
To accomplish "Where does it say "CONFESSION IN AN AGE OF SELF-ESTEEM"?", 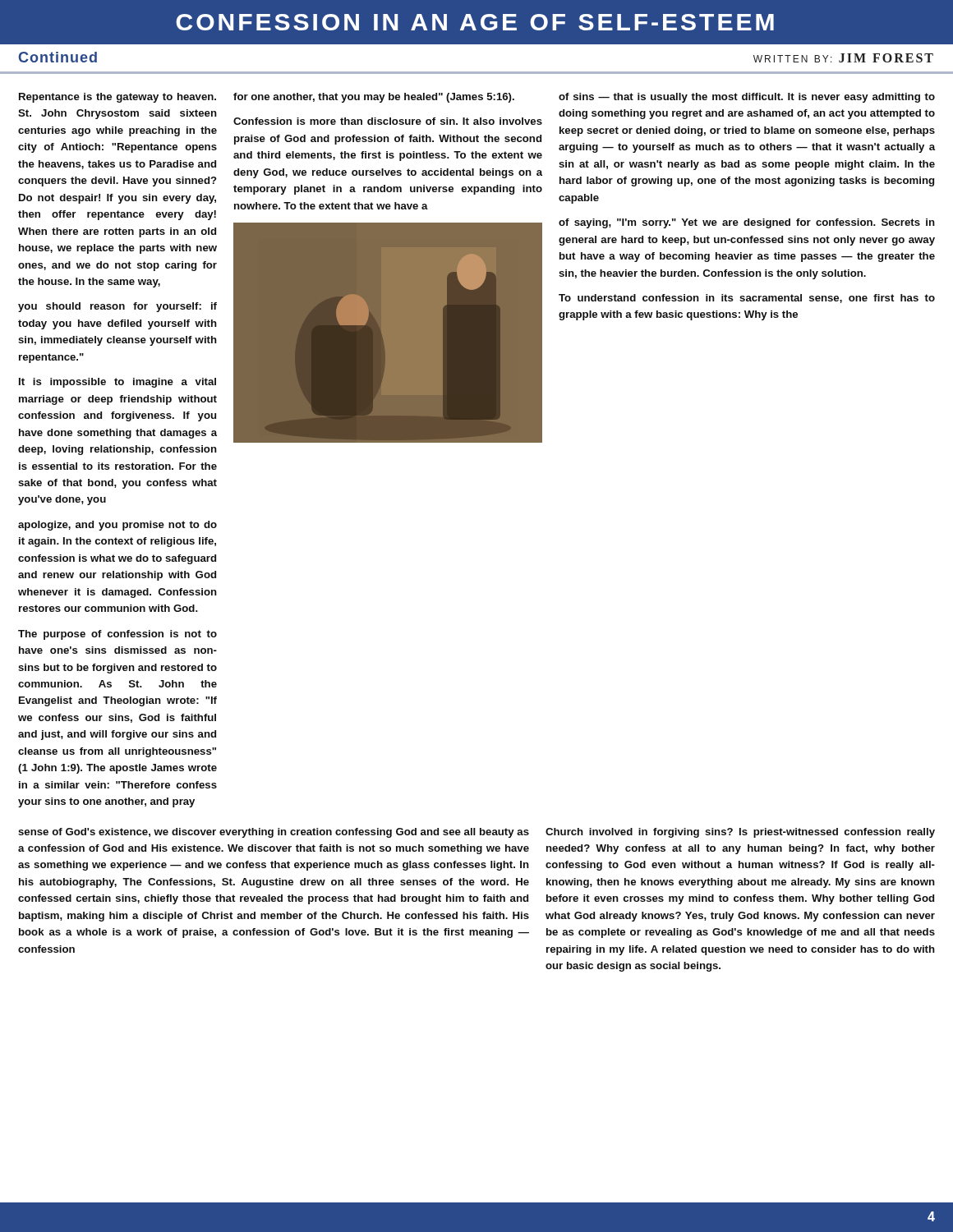I will 476,22.
